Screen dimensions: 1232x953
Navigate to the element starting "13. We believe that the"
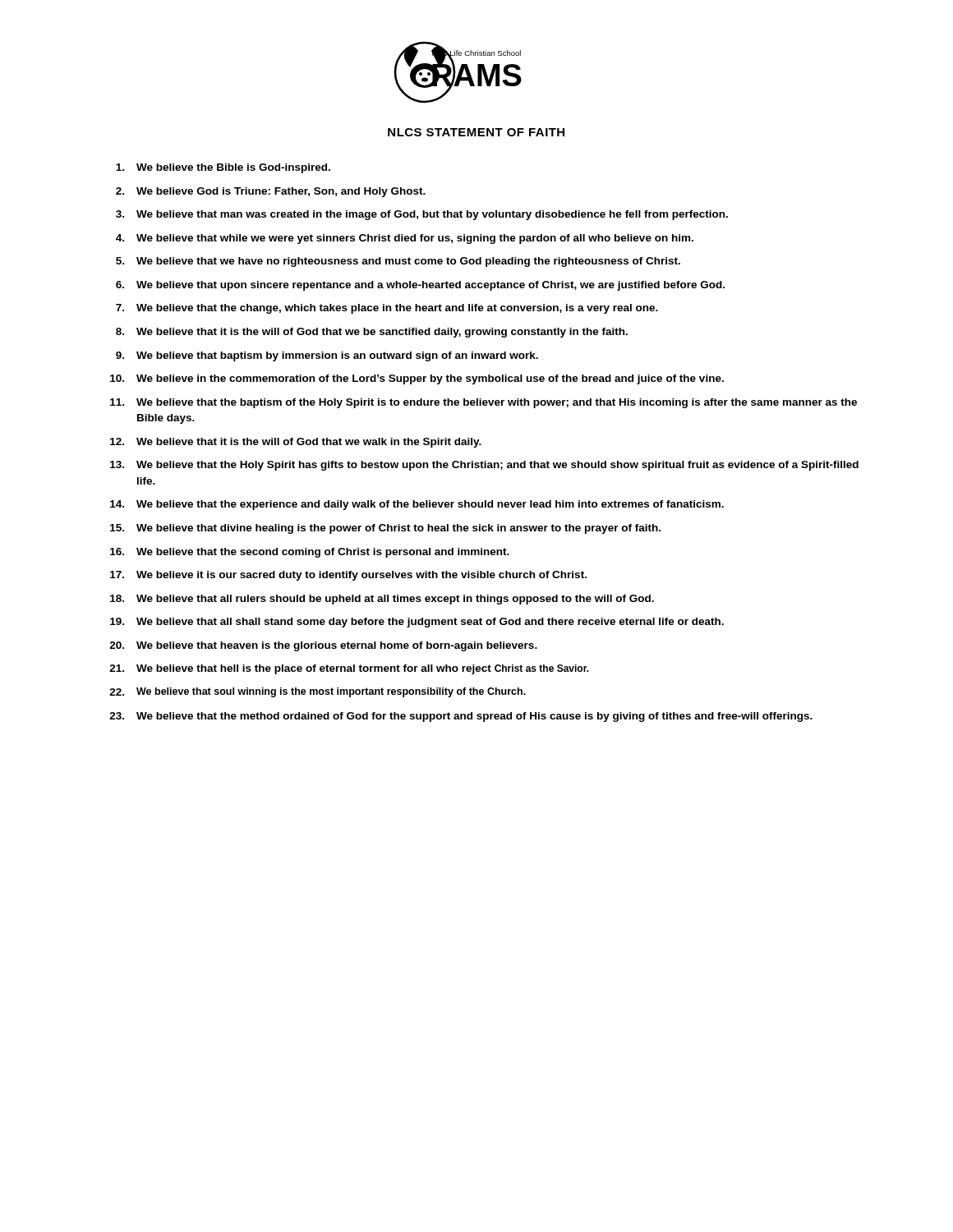[476, 473]
